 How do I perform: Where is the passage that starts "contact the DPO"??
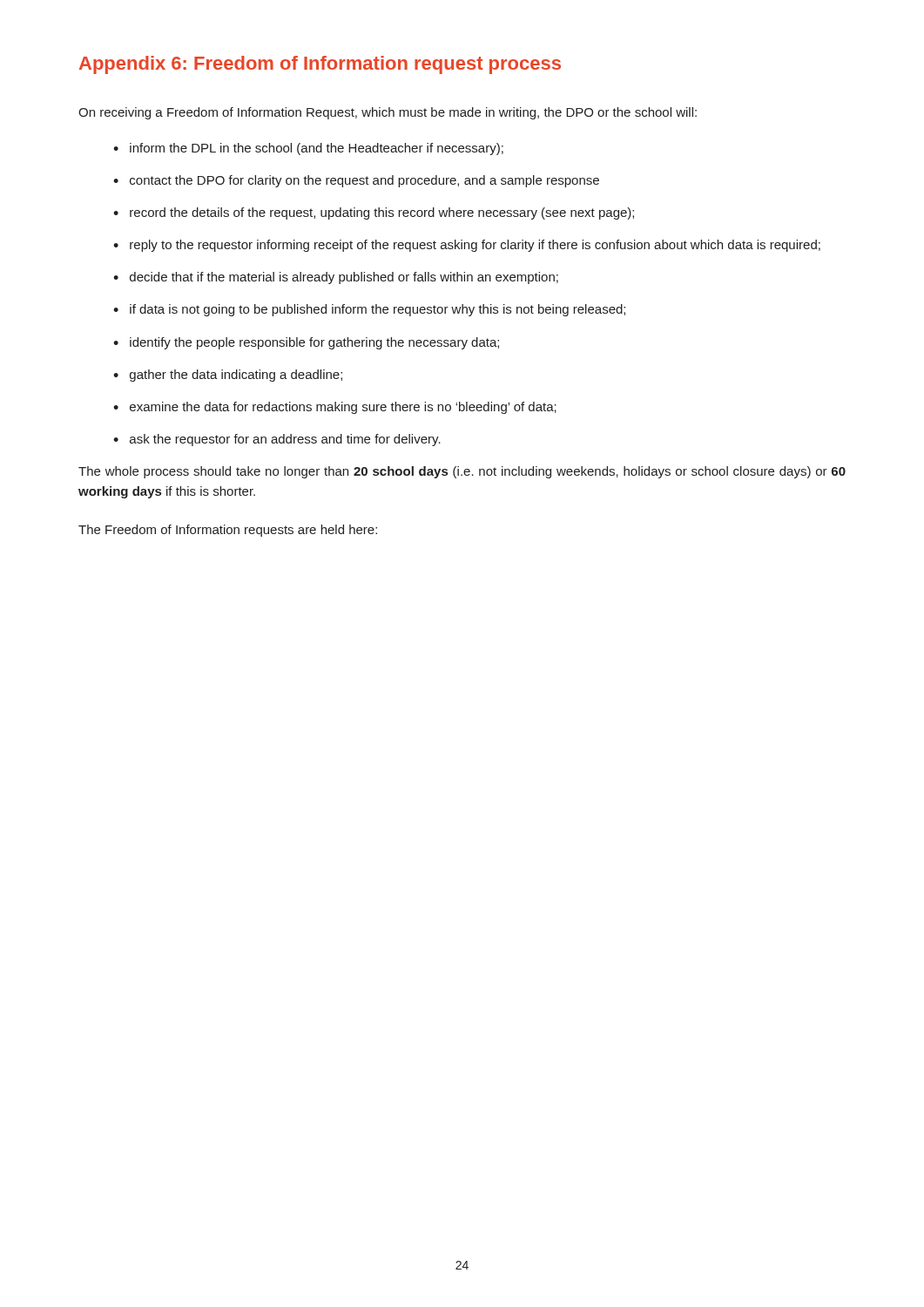pyautogui.click(x=487, y=180)
